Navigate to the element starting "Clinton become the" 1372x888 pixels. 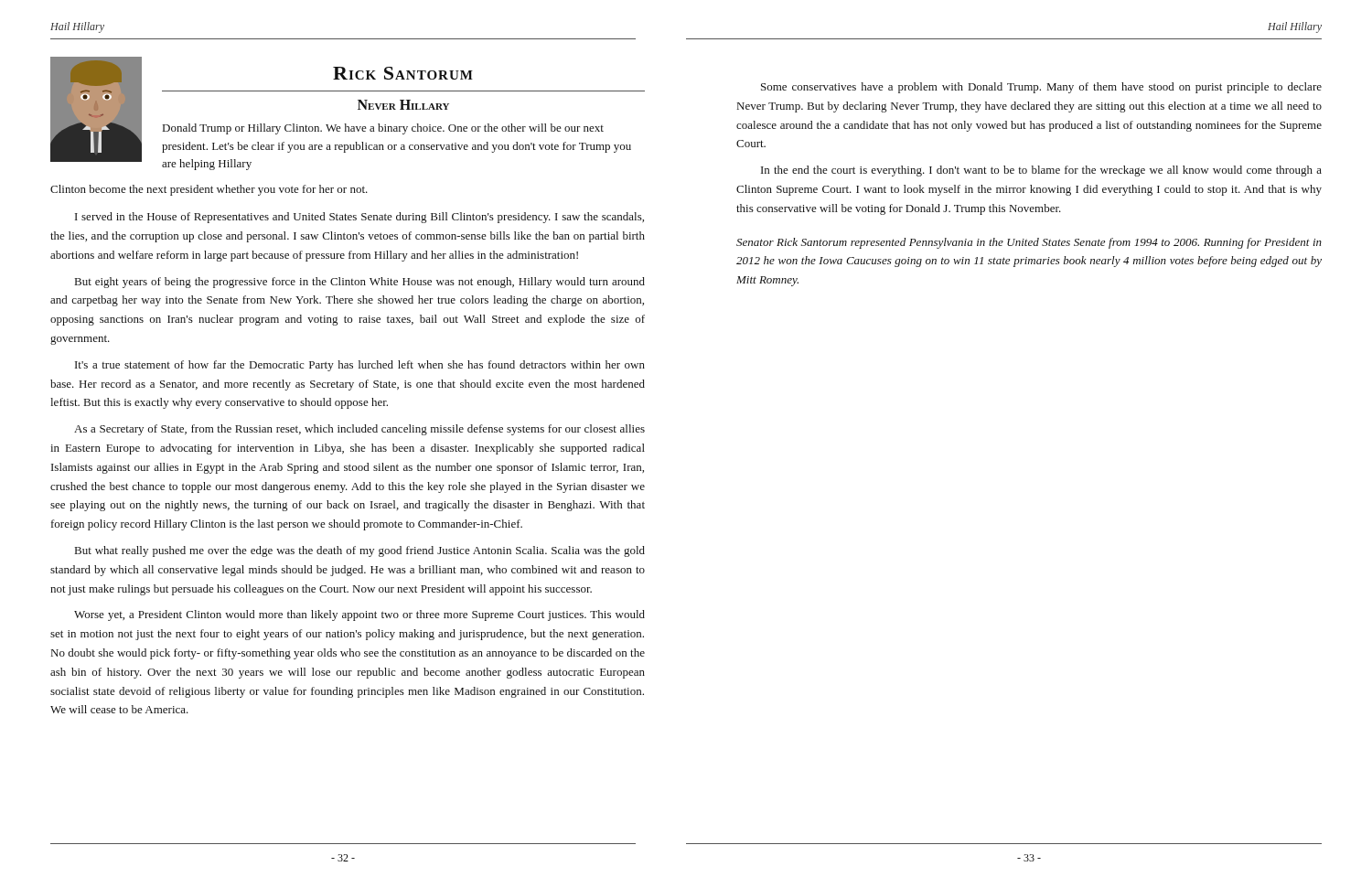pos(209,188)
